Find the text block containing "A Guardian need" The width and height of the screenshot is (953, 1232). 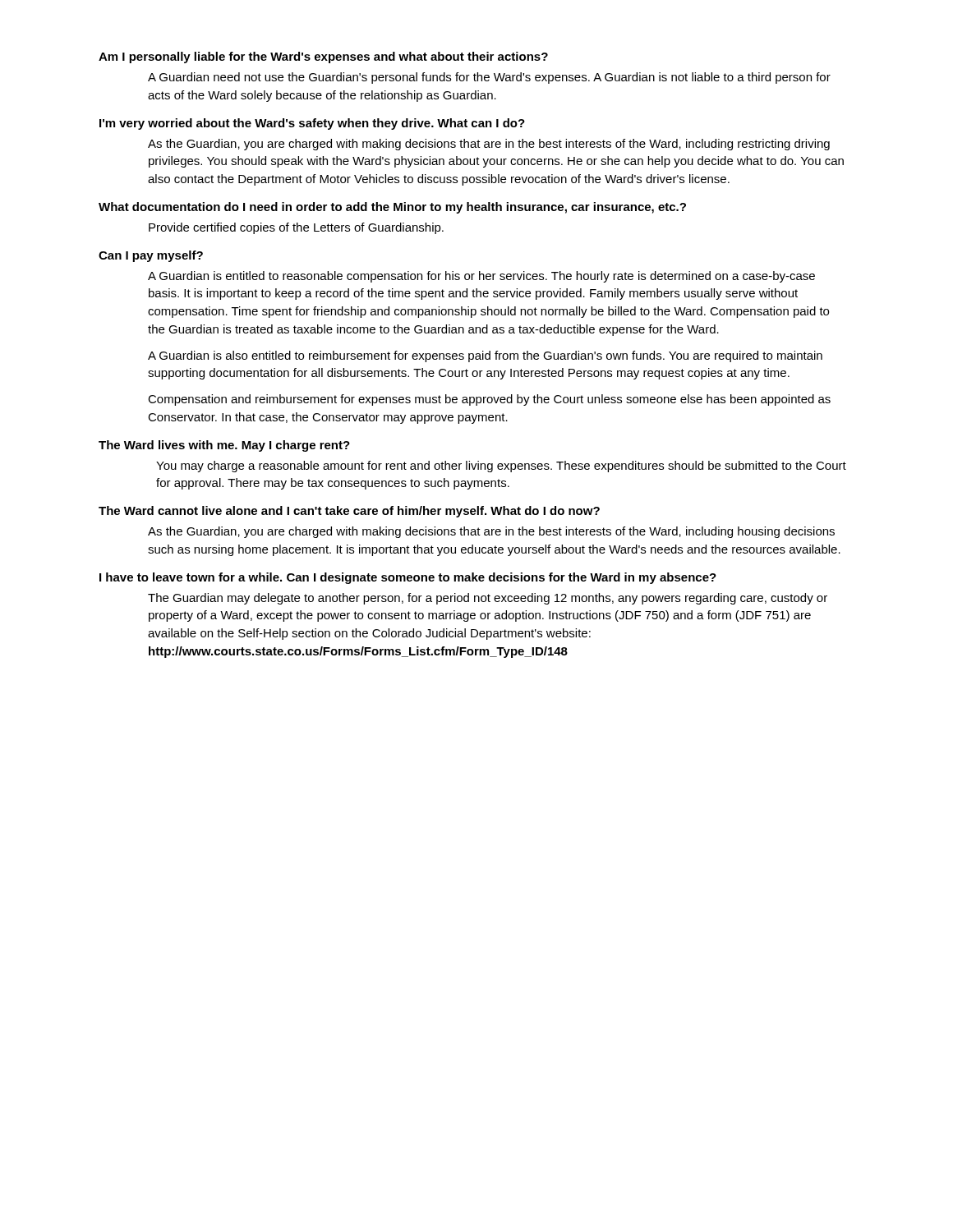tap(489, 86)
